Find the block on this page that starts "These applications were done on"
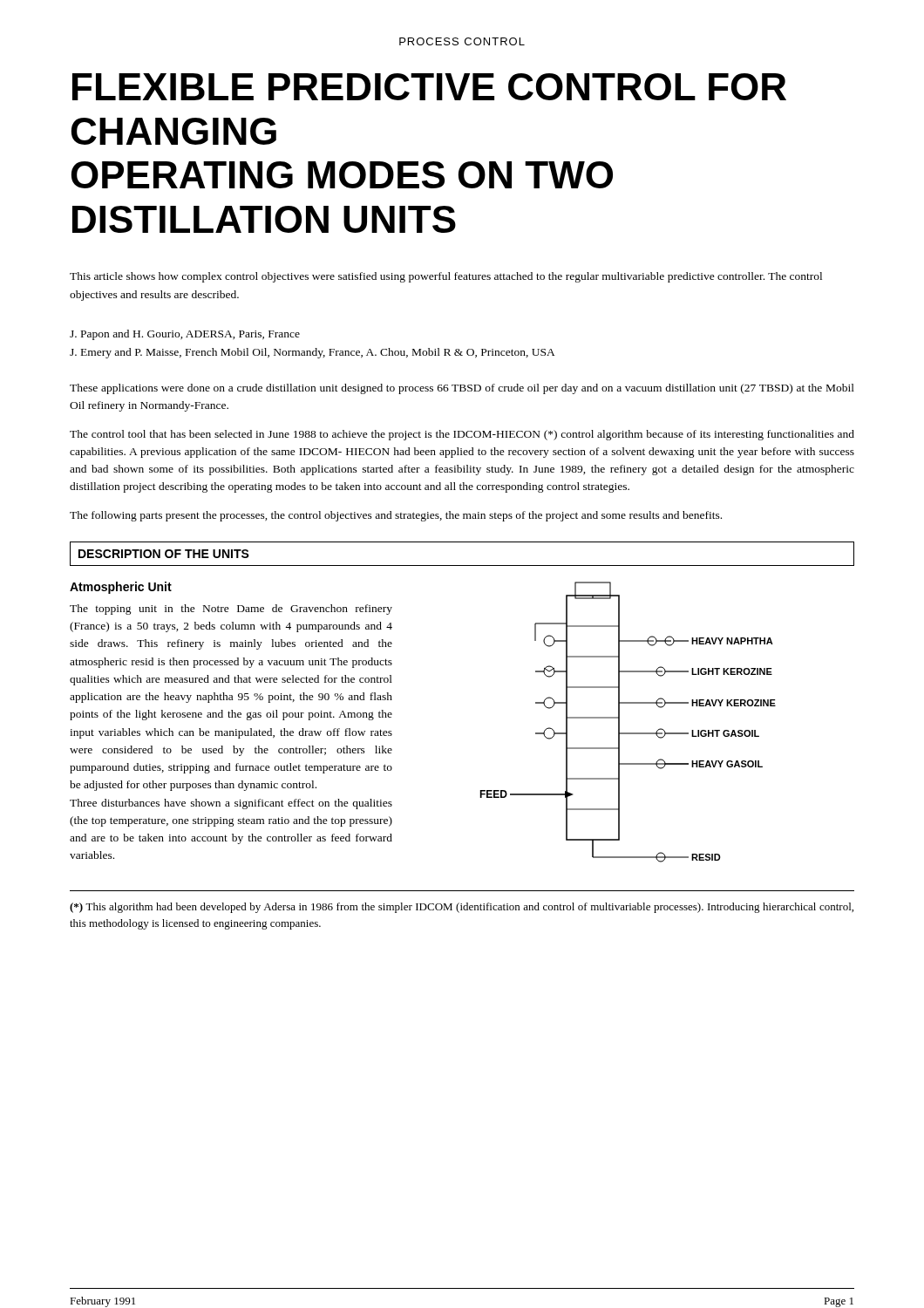Screen dimensions: 1308x924 tap(462, 397)
